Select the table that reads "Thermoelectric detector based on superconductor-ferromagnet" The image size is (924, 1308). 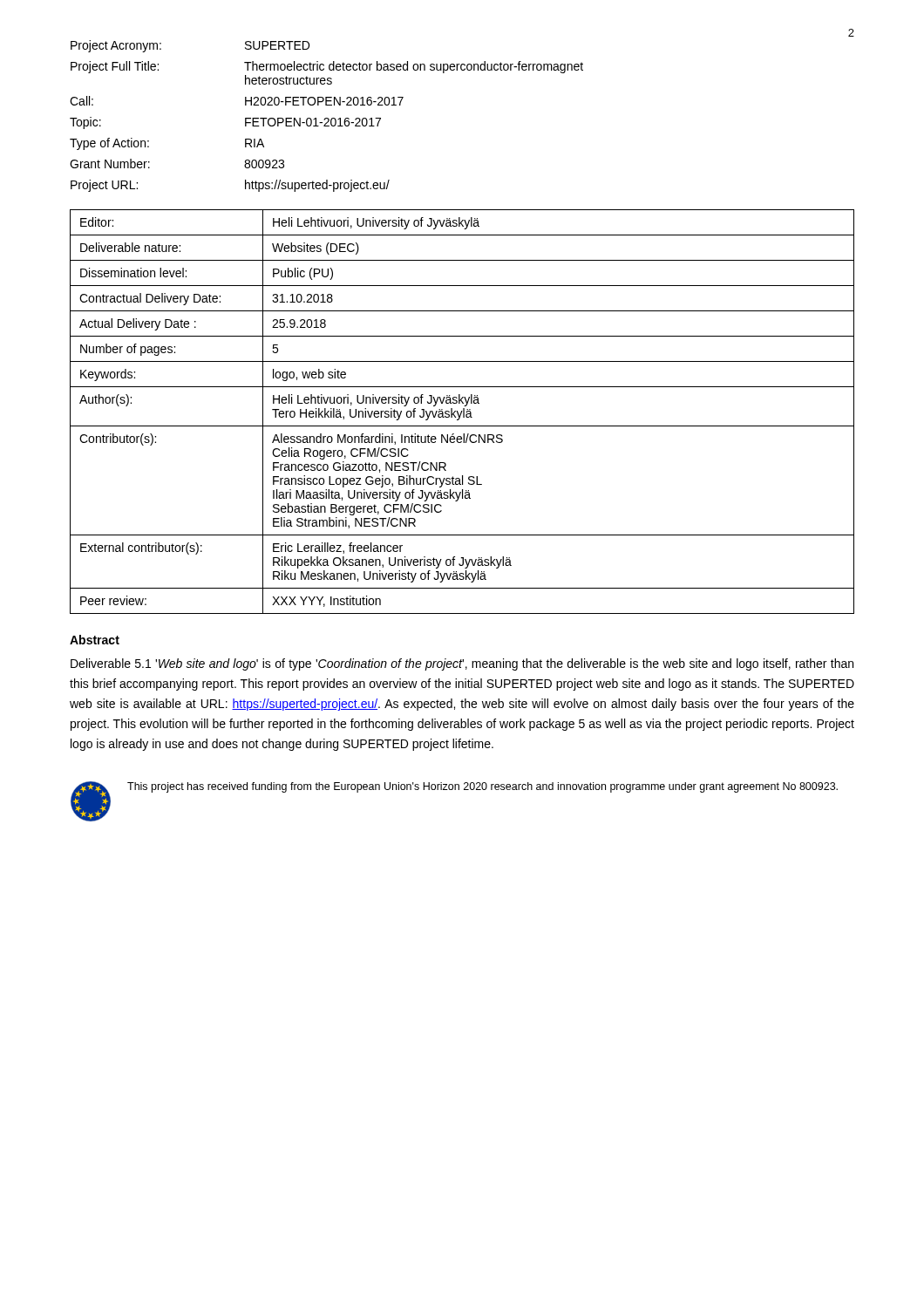462,115
